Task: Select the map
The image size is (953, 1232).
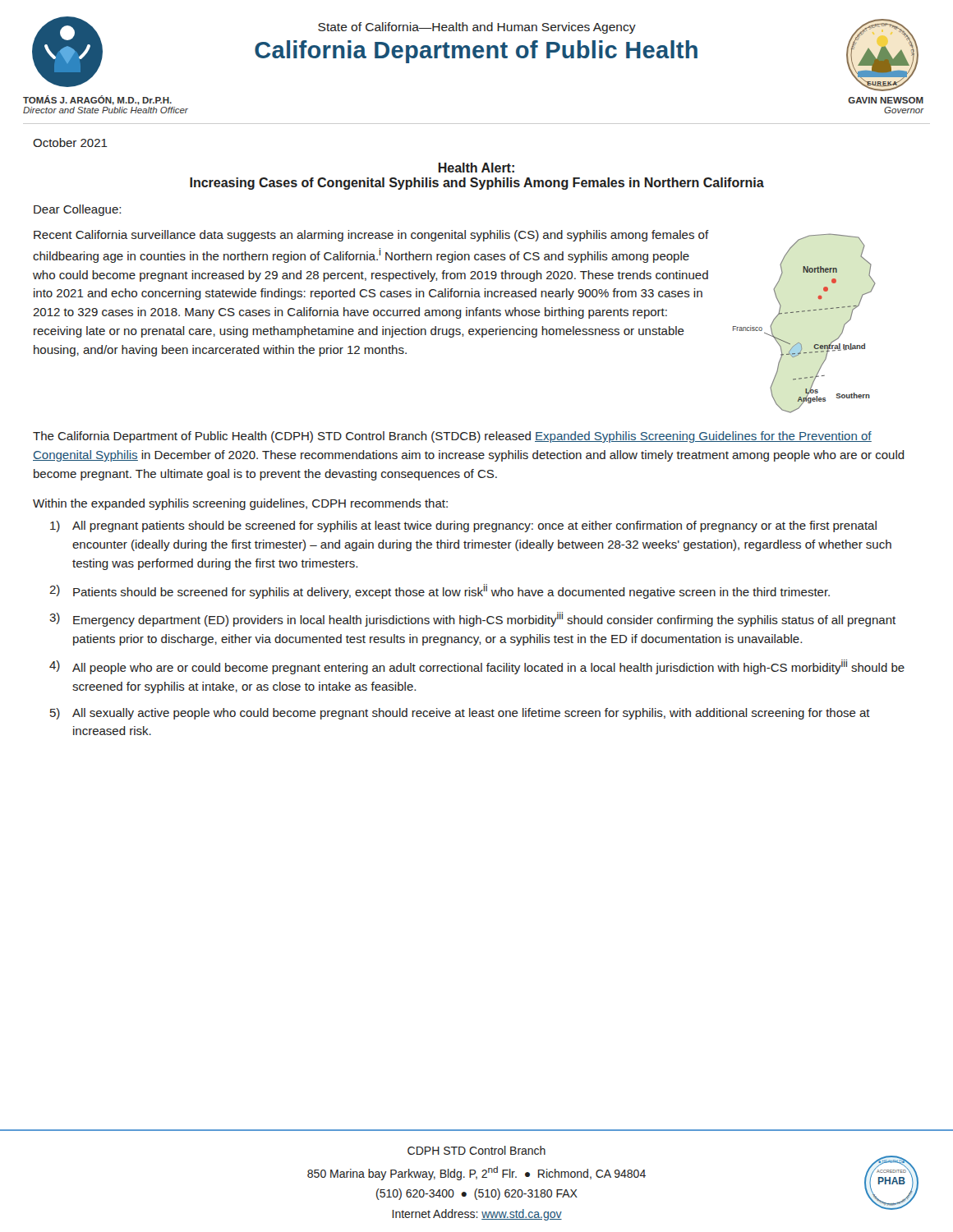Action: pos(826,322)
